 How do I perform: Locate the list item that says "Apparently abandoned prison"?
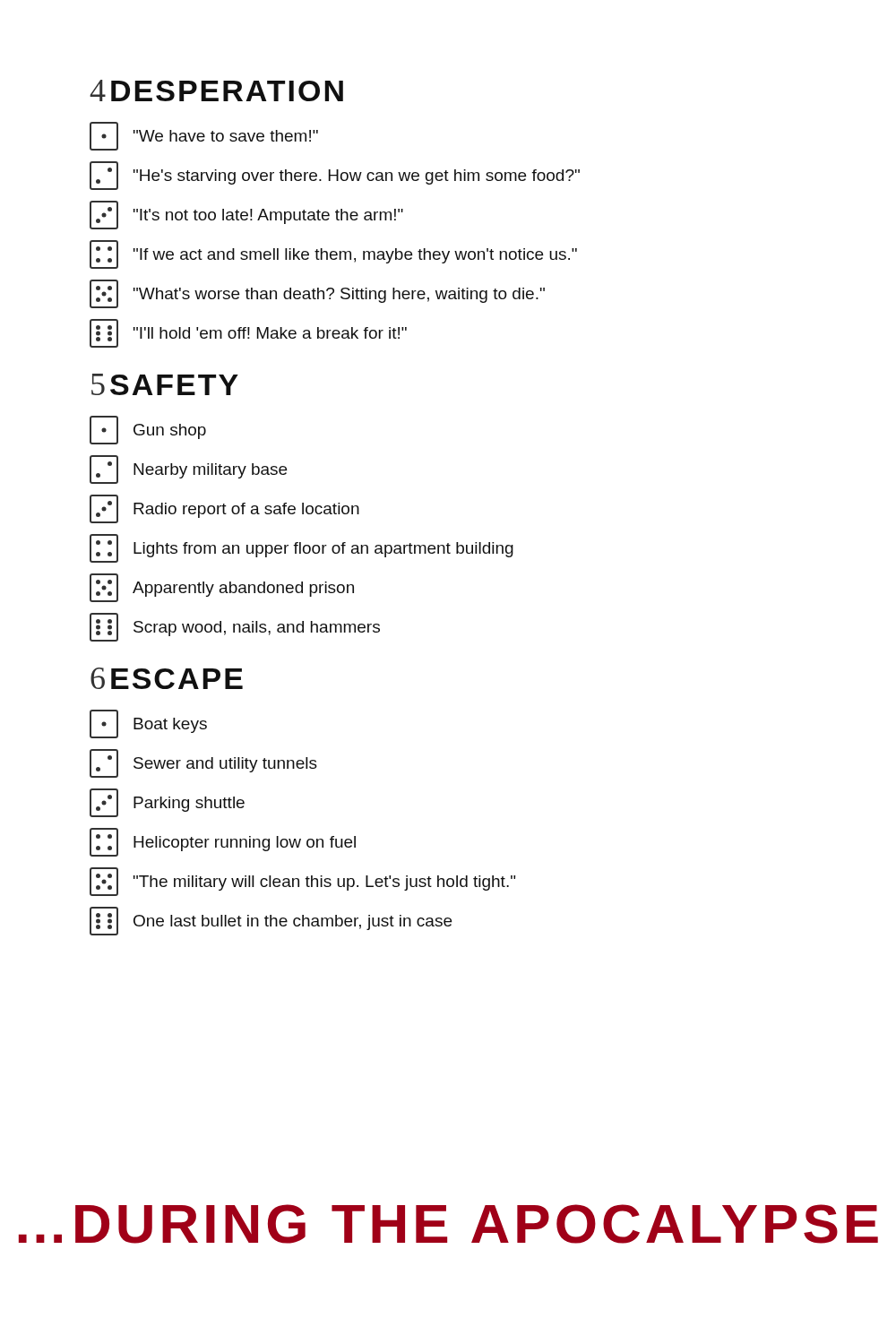coord(222,588)
